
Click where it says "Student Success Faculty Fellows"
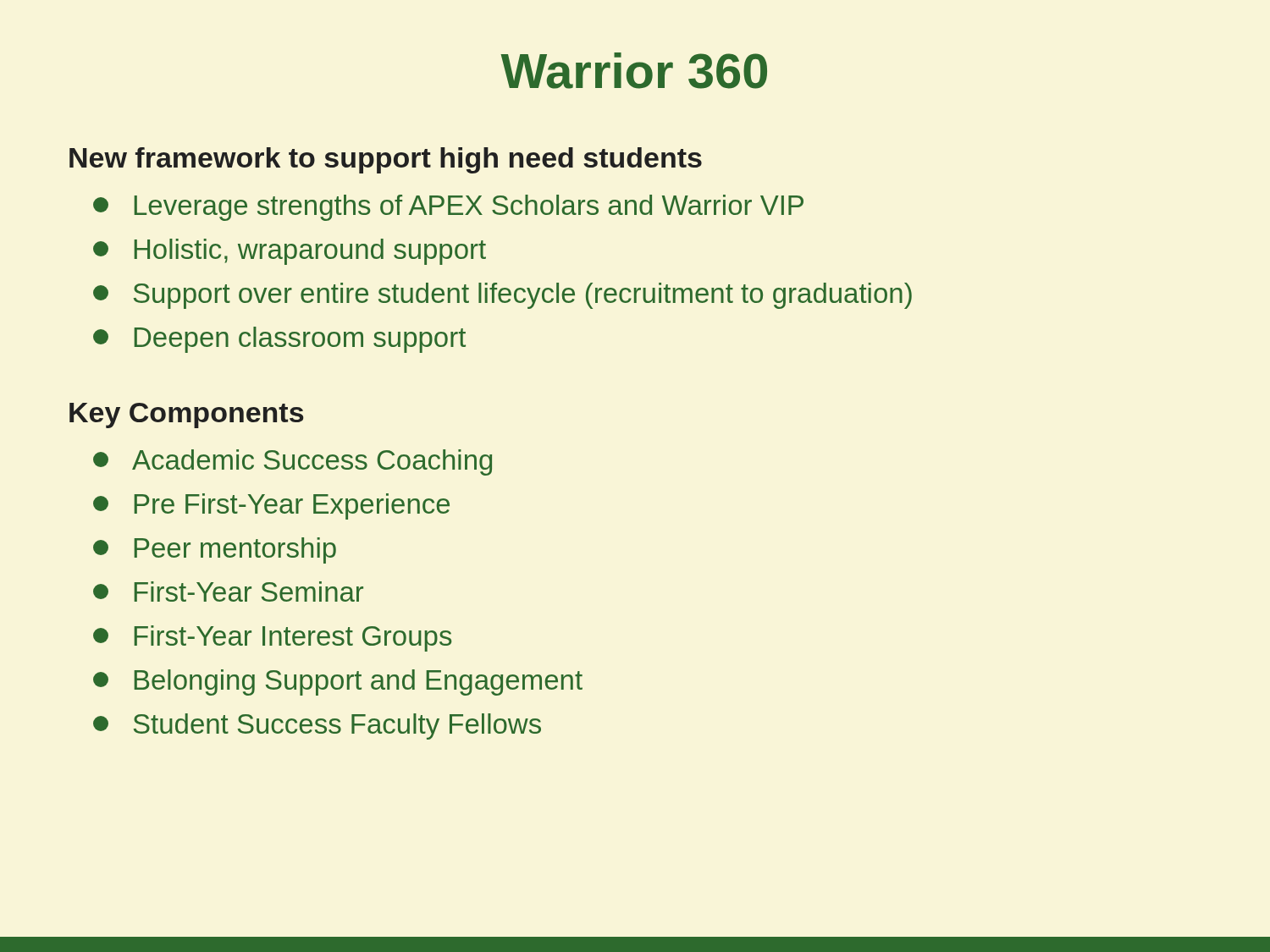(318, 724)
